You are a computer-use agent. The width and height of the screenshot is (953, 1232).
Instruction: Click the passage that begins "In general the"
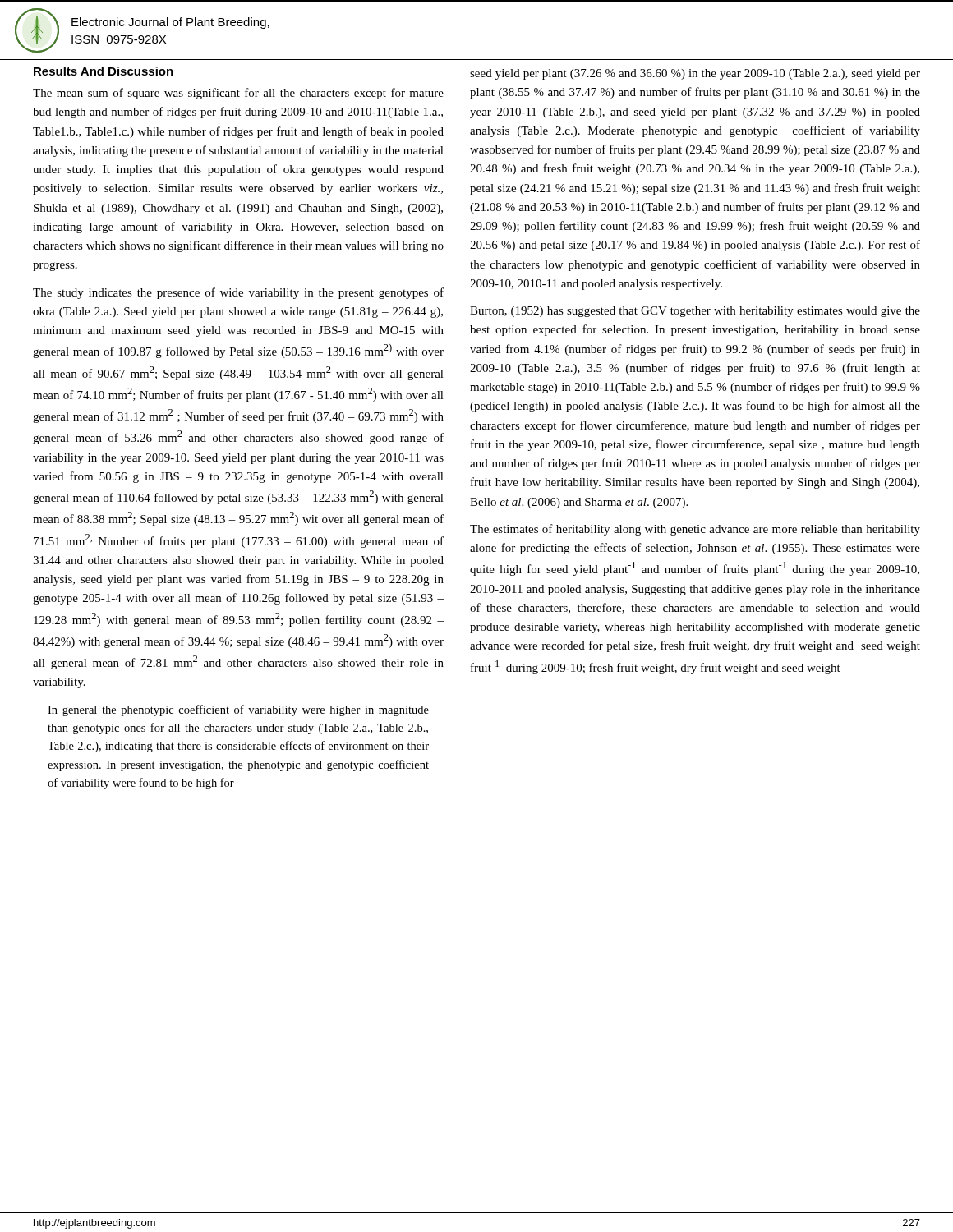tap(238, 746)
